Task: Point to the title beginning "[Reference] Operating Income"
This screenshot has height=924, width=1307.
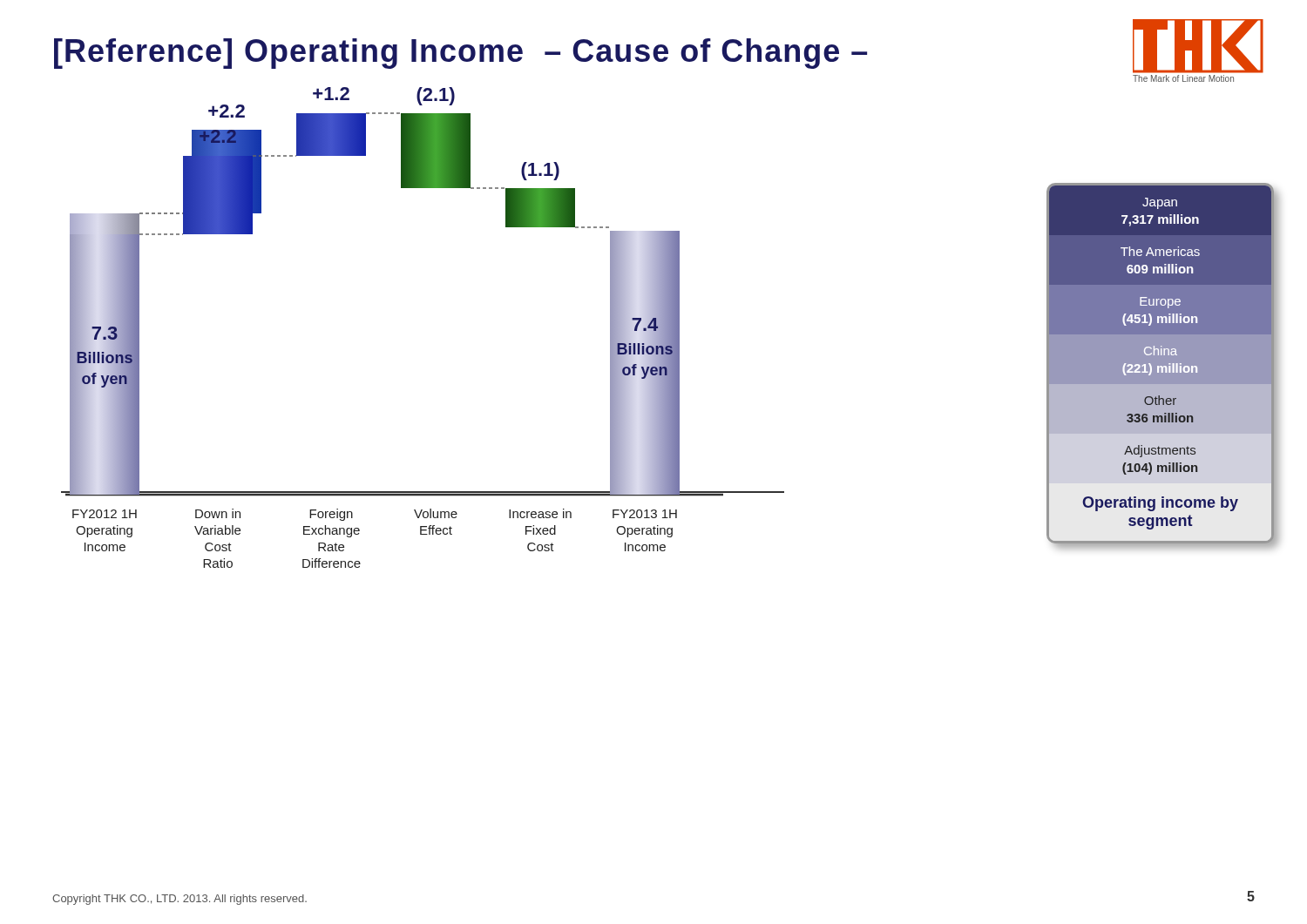Action: pos(461,51)
